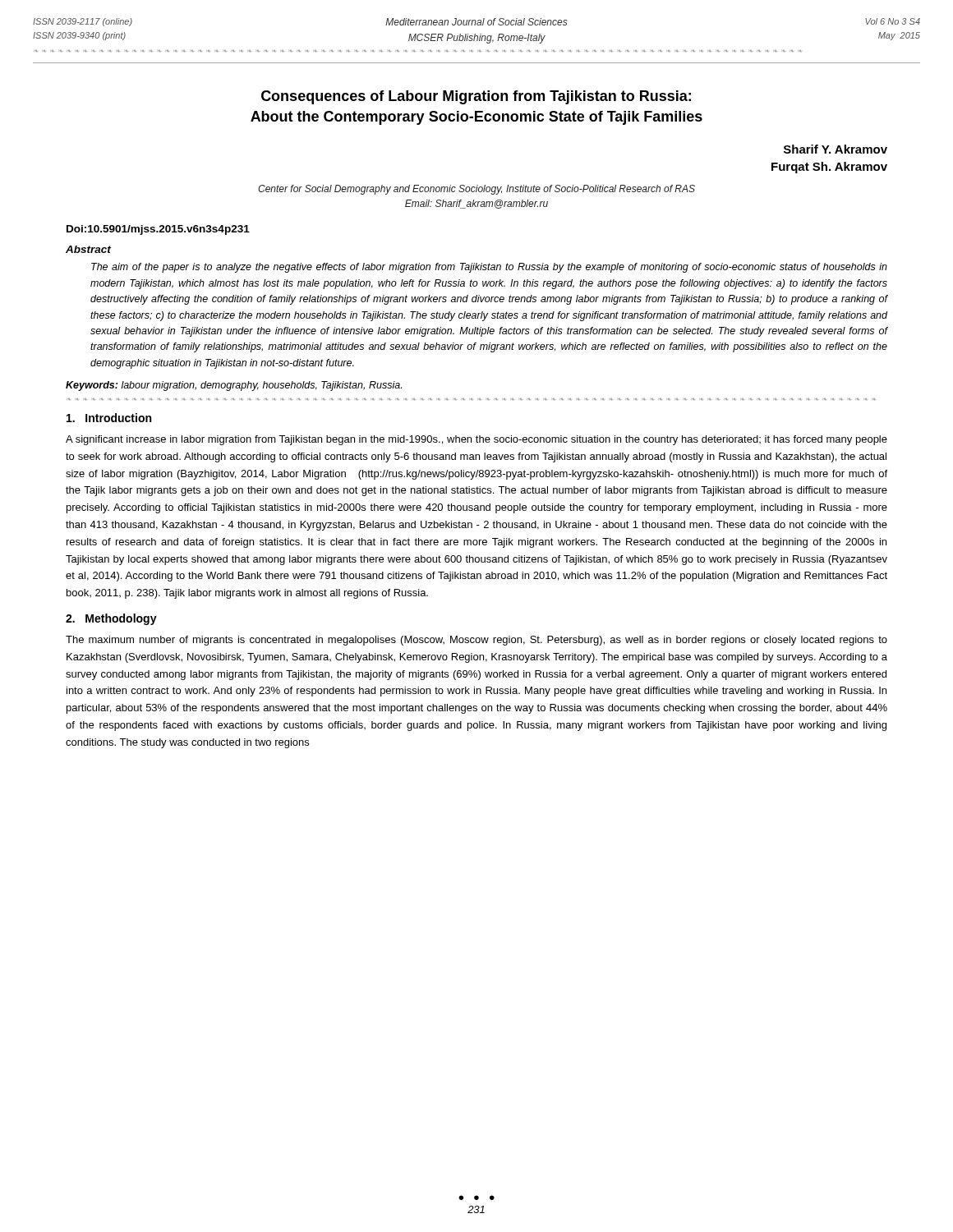
Task: Click on the section header with the text "1. Introduction"
Action: [x=109, y=418]
